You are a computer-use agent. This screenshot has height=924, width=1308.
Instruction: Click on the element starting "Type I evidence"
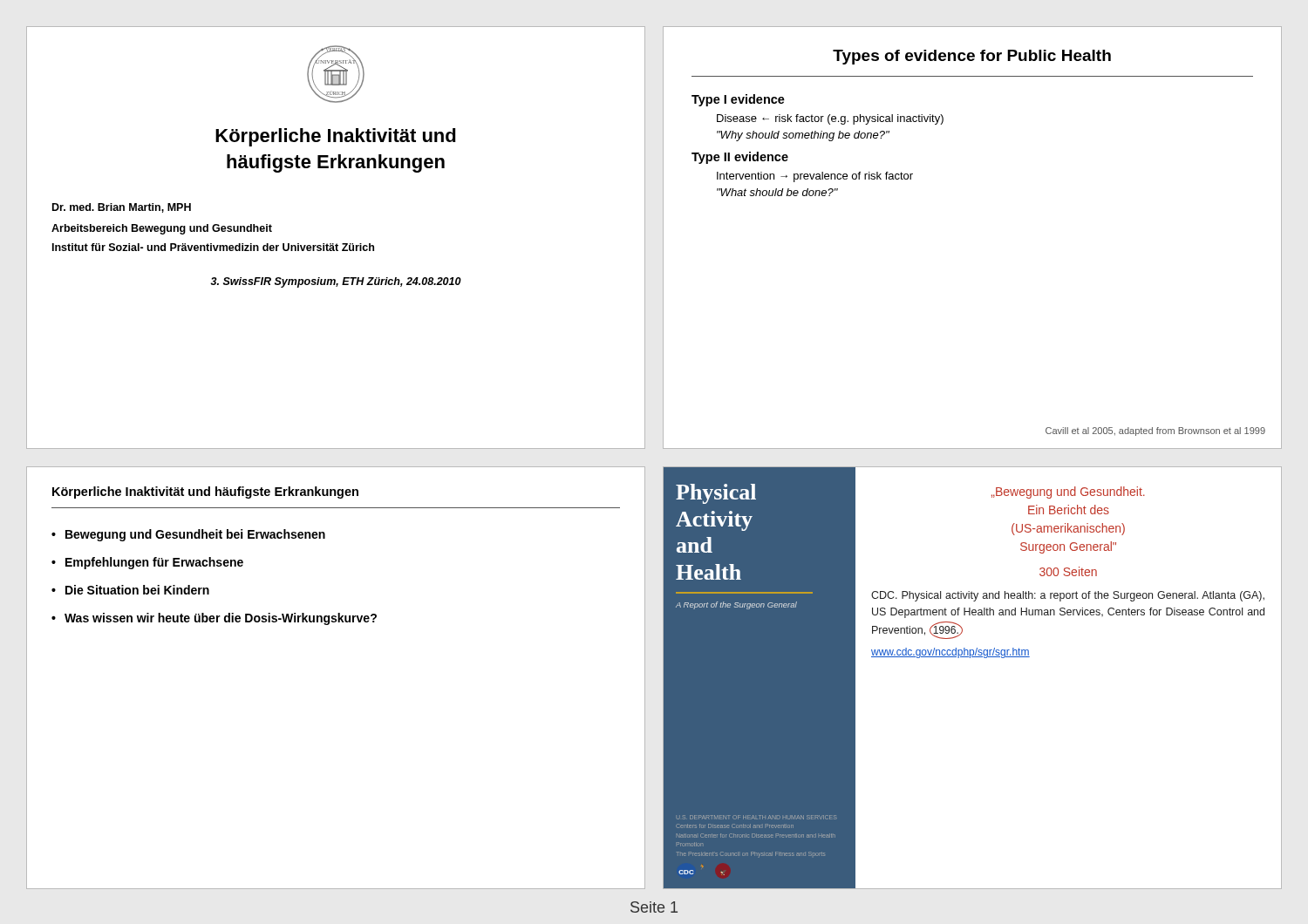tap(738, 99)
